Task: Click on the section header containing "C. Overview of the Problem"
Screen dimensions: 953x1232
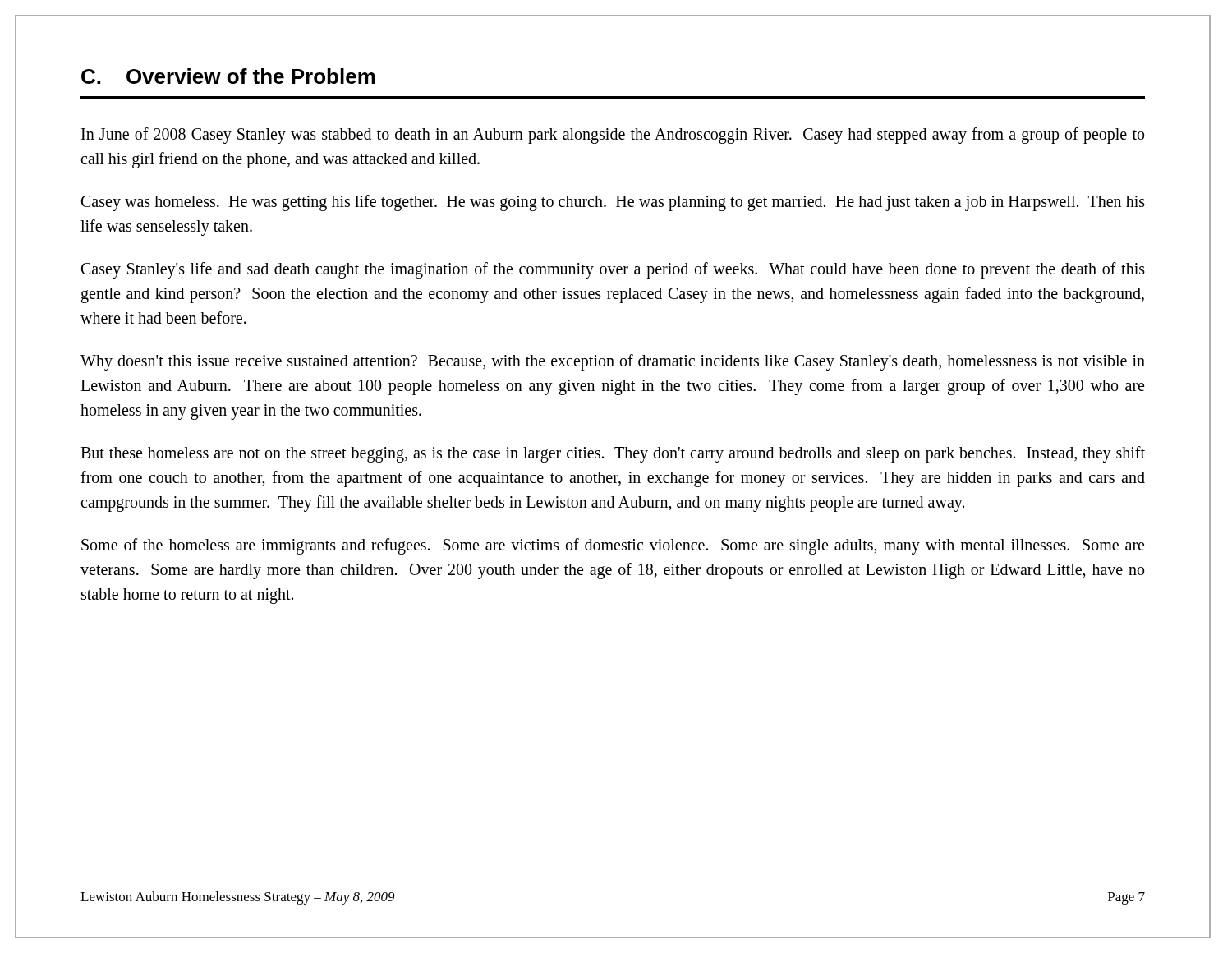Action: point(228,76)
